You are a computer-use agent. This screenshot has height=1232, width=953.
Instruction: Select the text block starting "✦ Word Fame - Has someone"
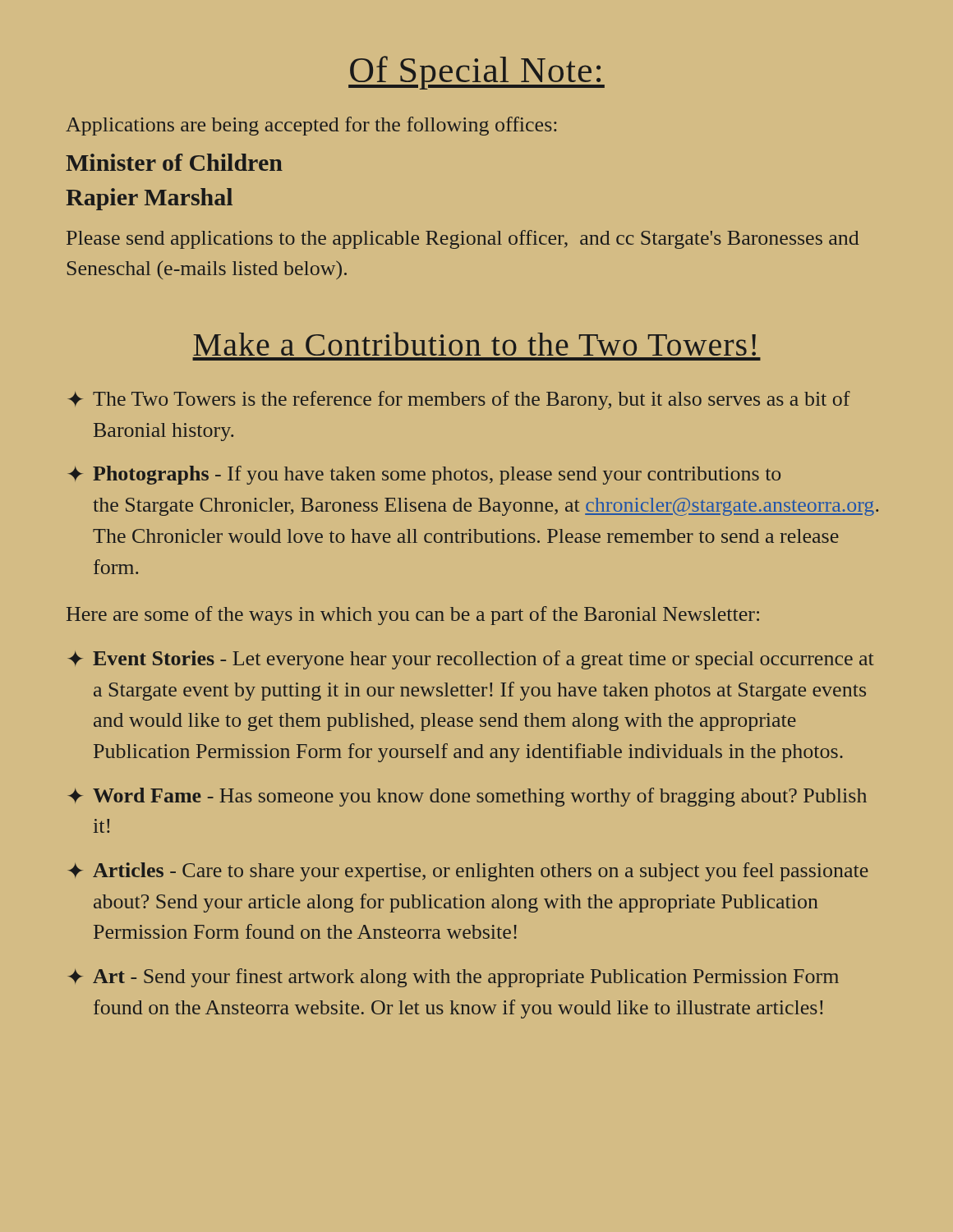click(476, 811)
